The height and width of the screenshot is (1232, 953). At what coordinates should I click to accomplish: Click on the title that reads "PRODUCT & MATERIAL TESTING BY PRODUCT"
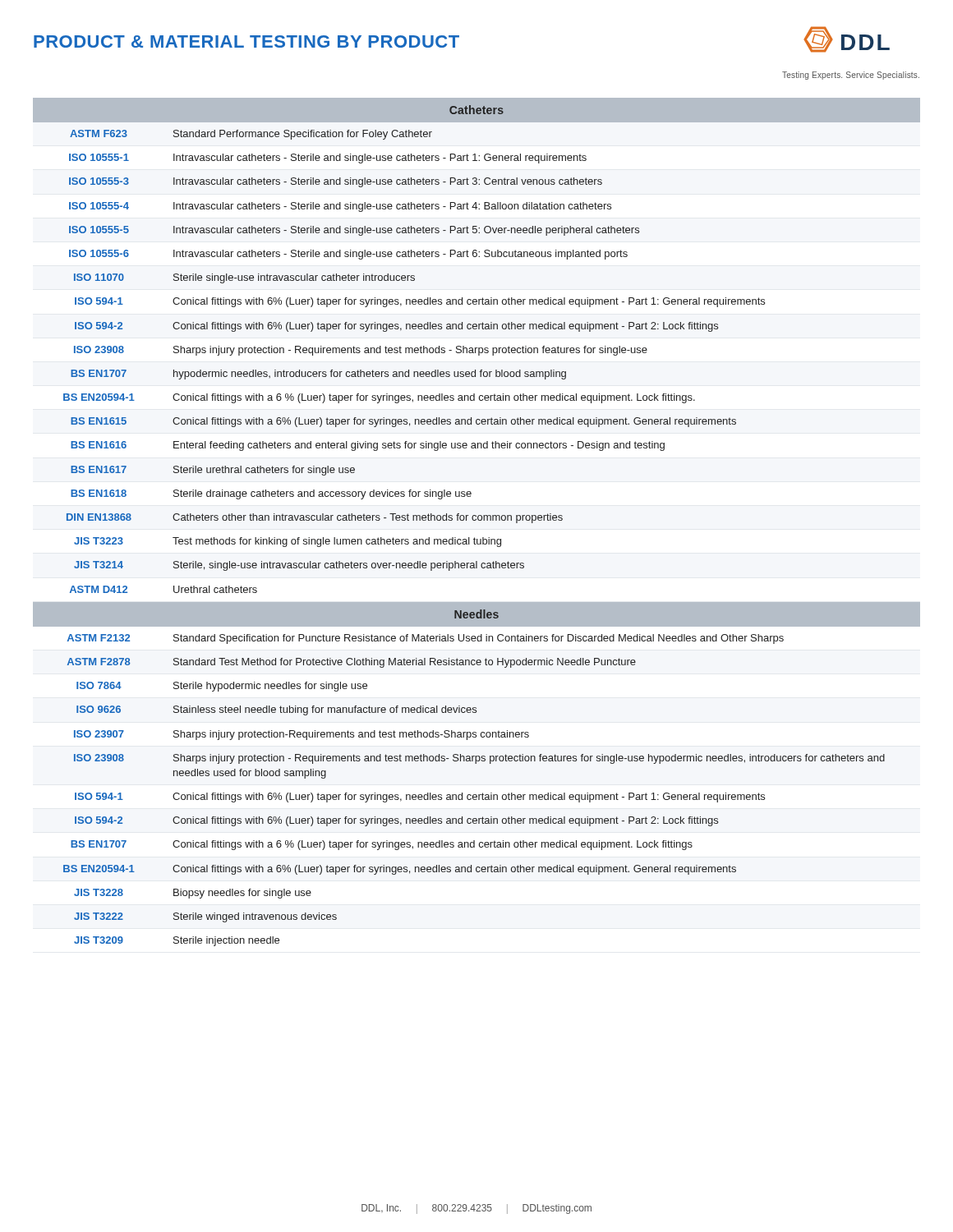coord(246,41)
